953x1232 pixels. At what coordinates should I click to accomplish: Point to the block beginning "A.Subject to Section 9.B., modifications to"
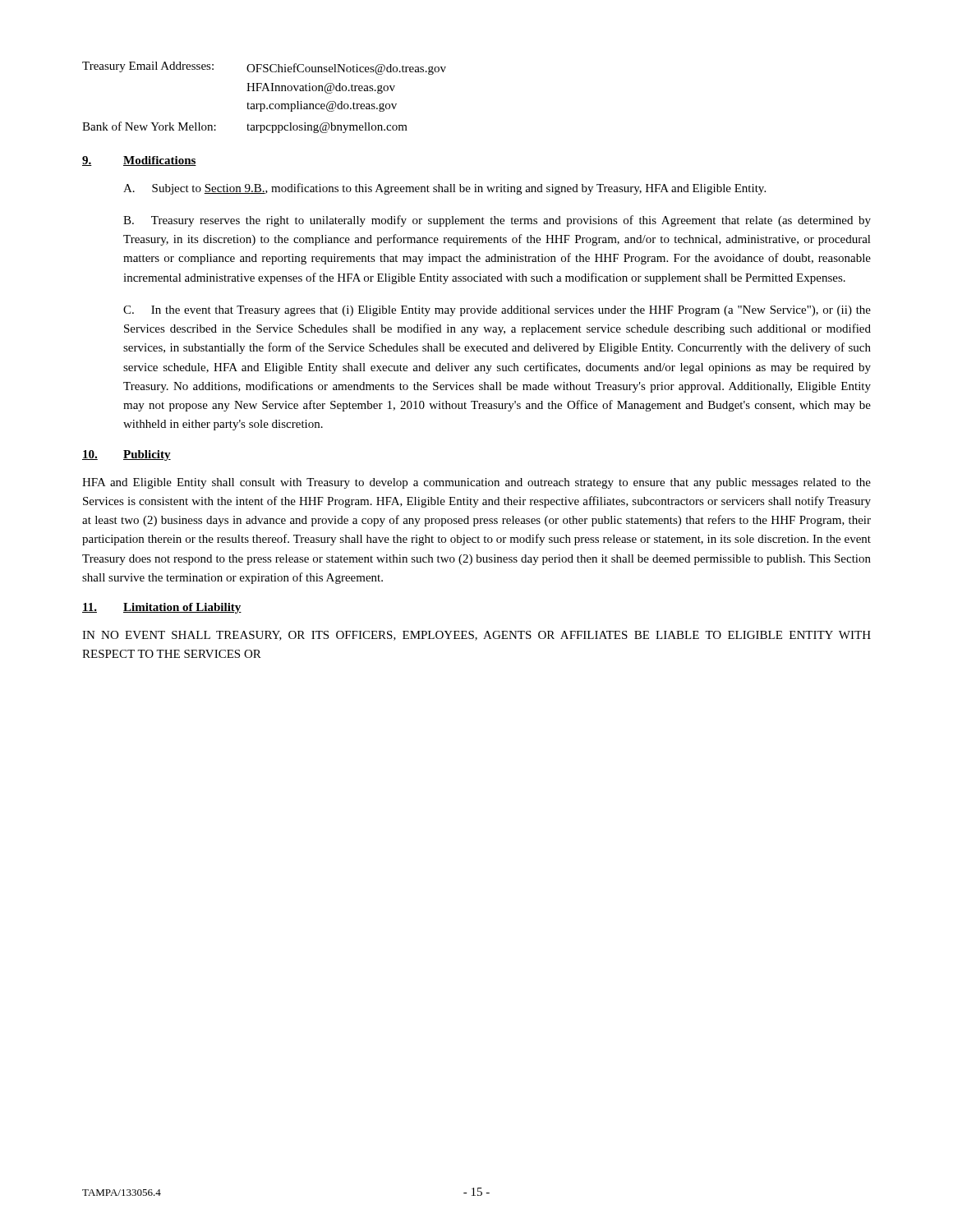point(445,188)
